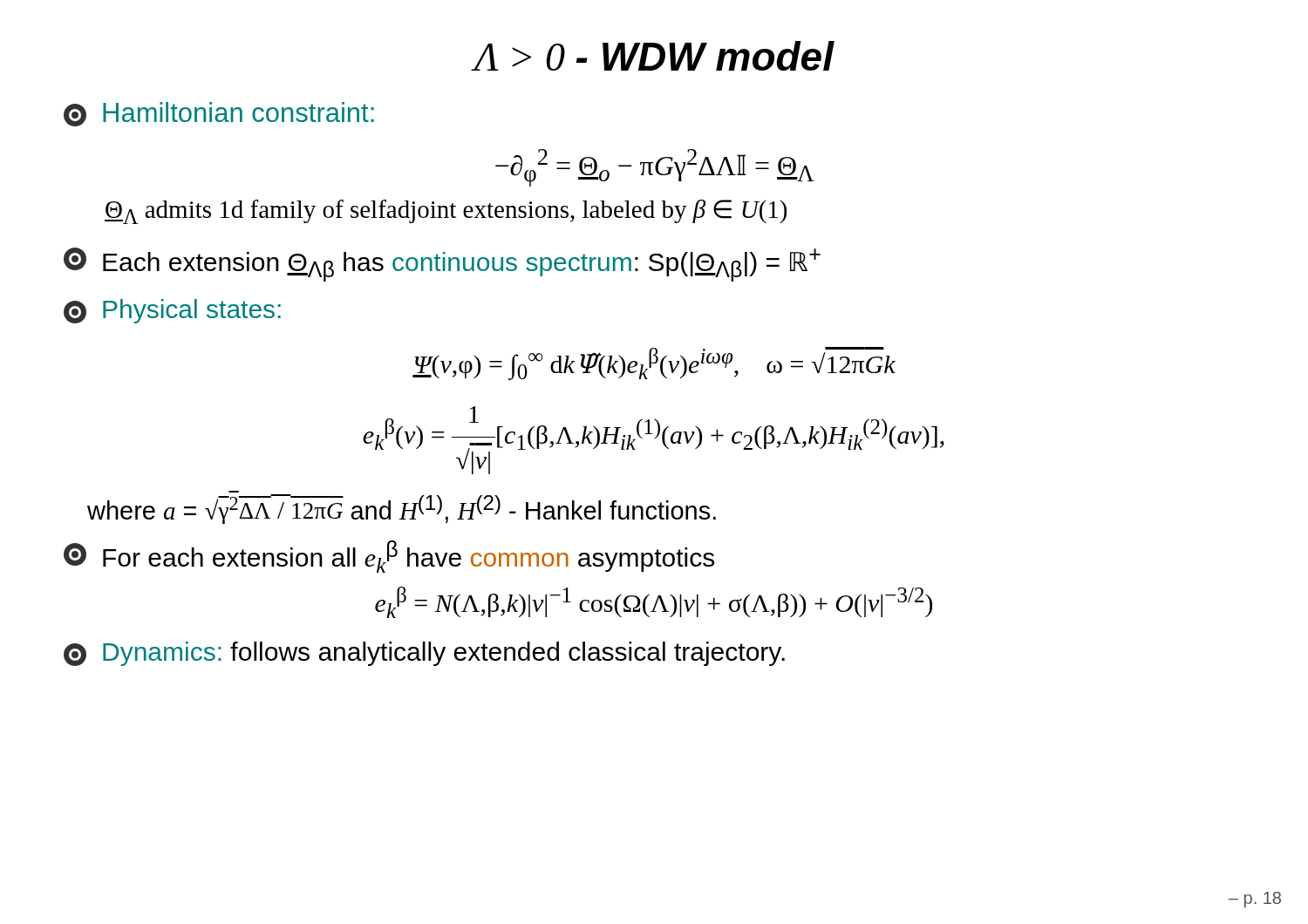Locate the formula that reads "−∂φ2 = Θo − πGγ2ΔΛ𝕀"
The width and height of the screenshot is (1308, 924).
(x=654, y=165)
